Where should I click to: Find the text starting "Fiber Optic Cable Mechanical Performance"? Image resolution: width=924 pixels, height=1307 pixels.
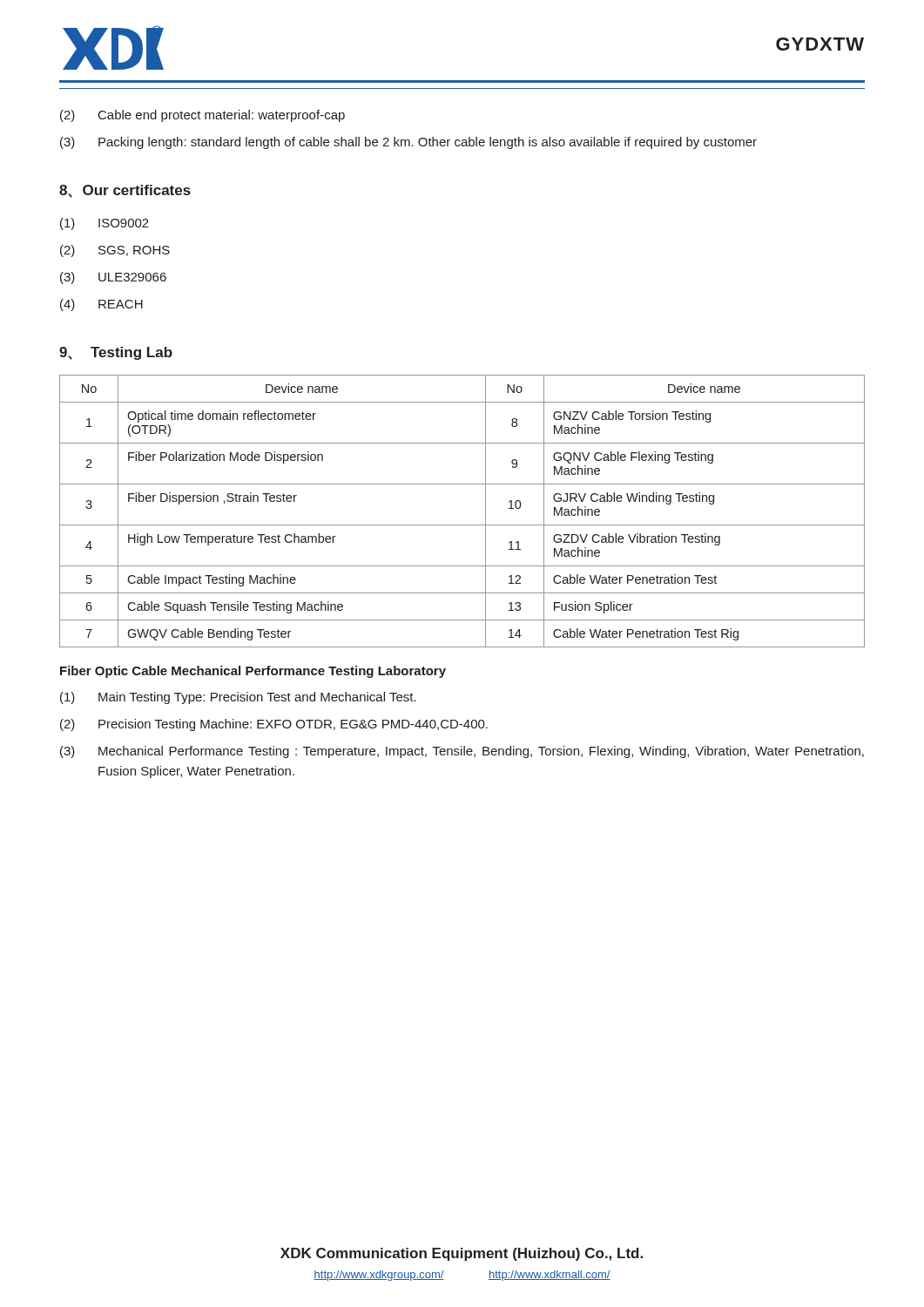tap(253, 670)
